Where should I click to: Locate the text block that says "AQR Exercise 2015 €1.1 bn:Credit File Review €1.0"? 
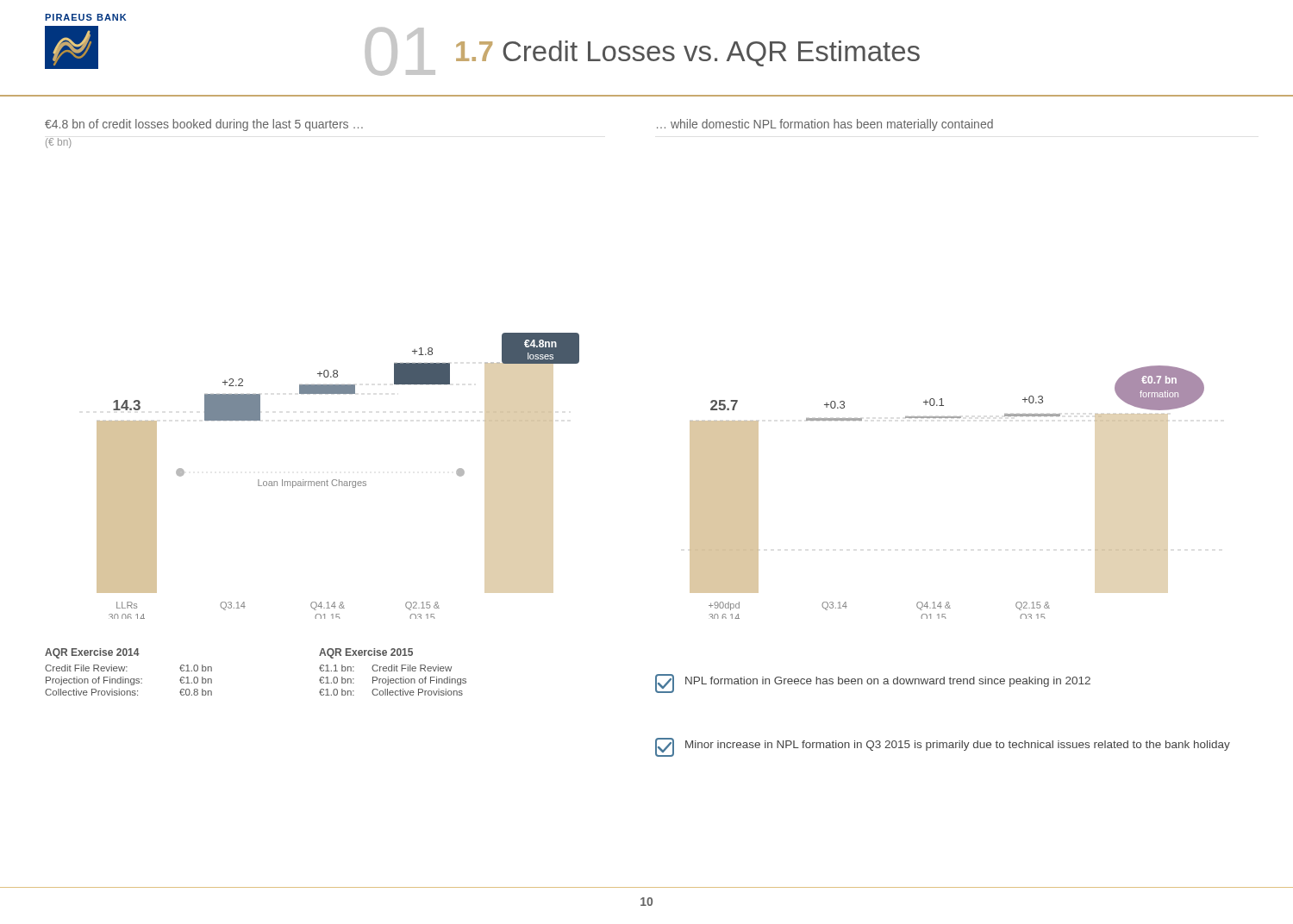pos(457,672)
